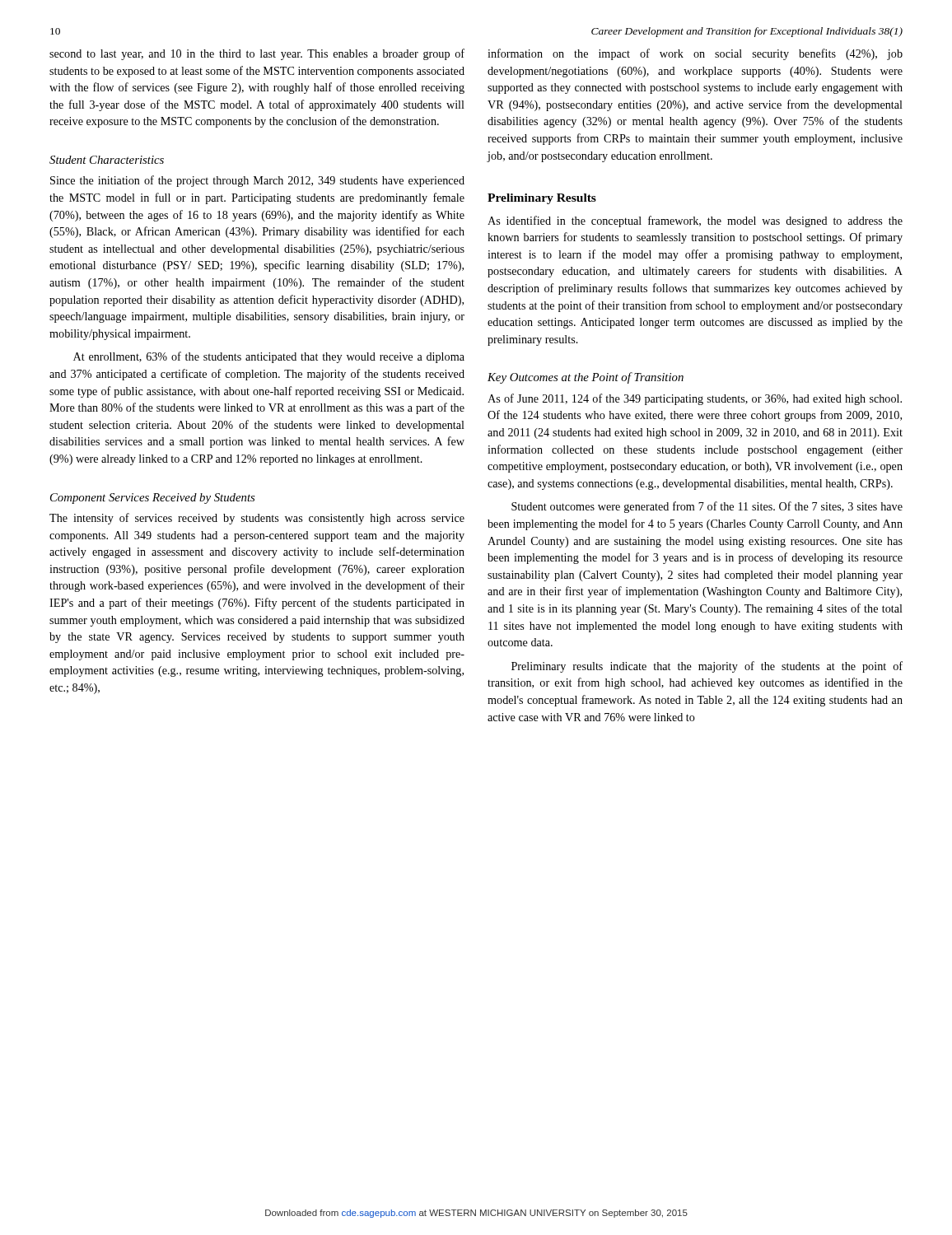
Task: Locate the text block that reads "second to last year, and 10 in"
Action: 257,88
